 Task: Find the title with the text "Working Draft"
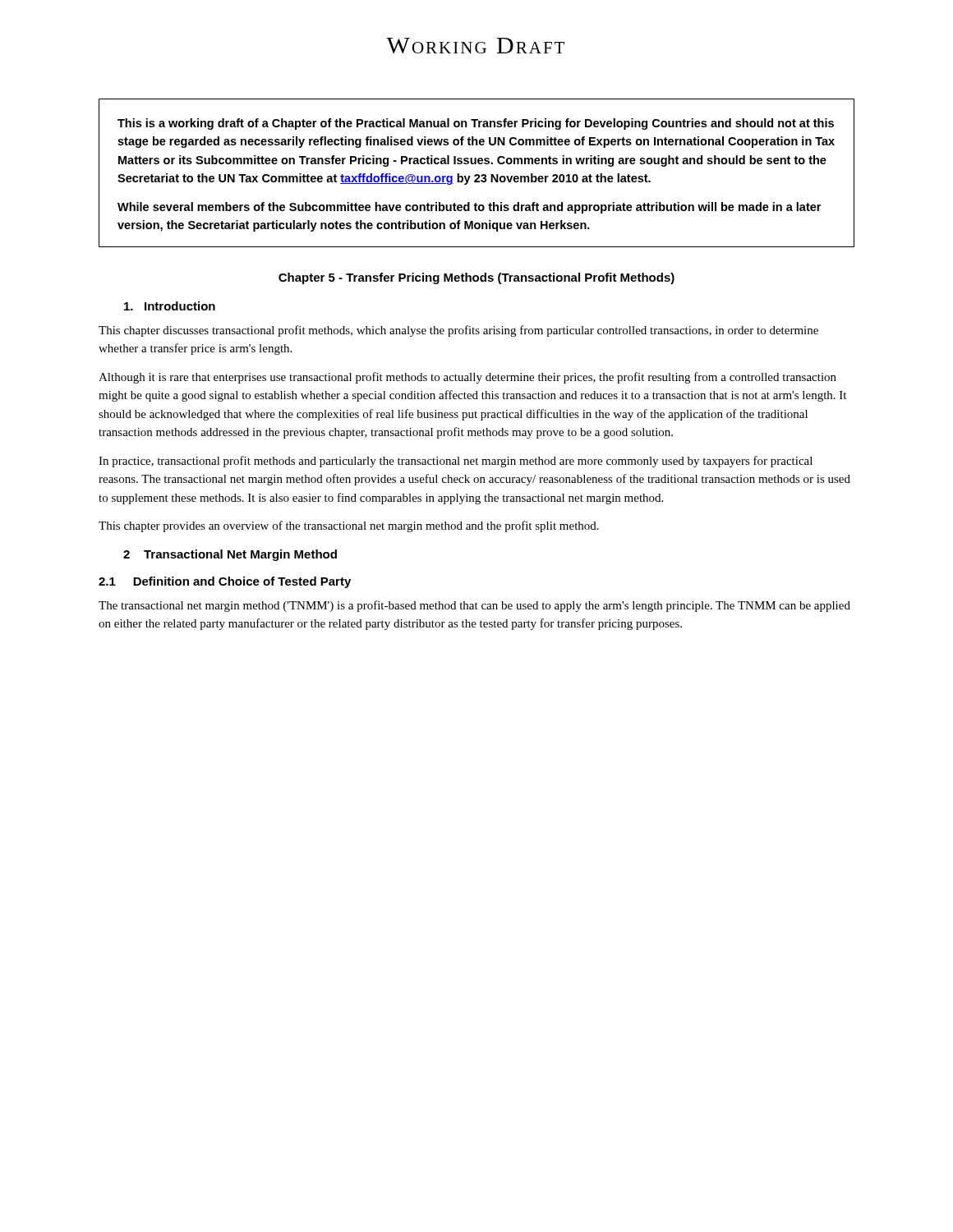[476, 45]
